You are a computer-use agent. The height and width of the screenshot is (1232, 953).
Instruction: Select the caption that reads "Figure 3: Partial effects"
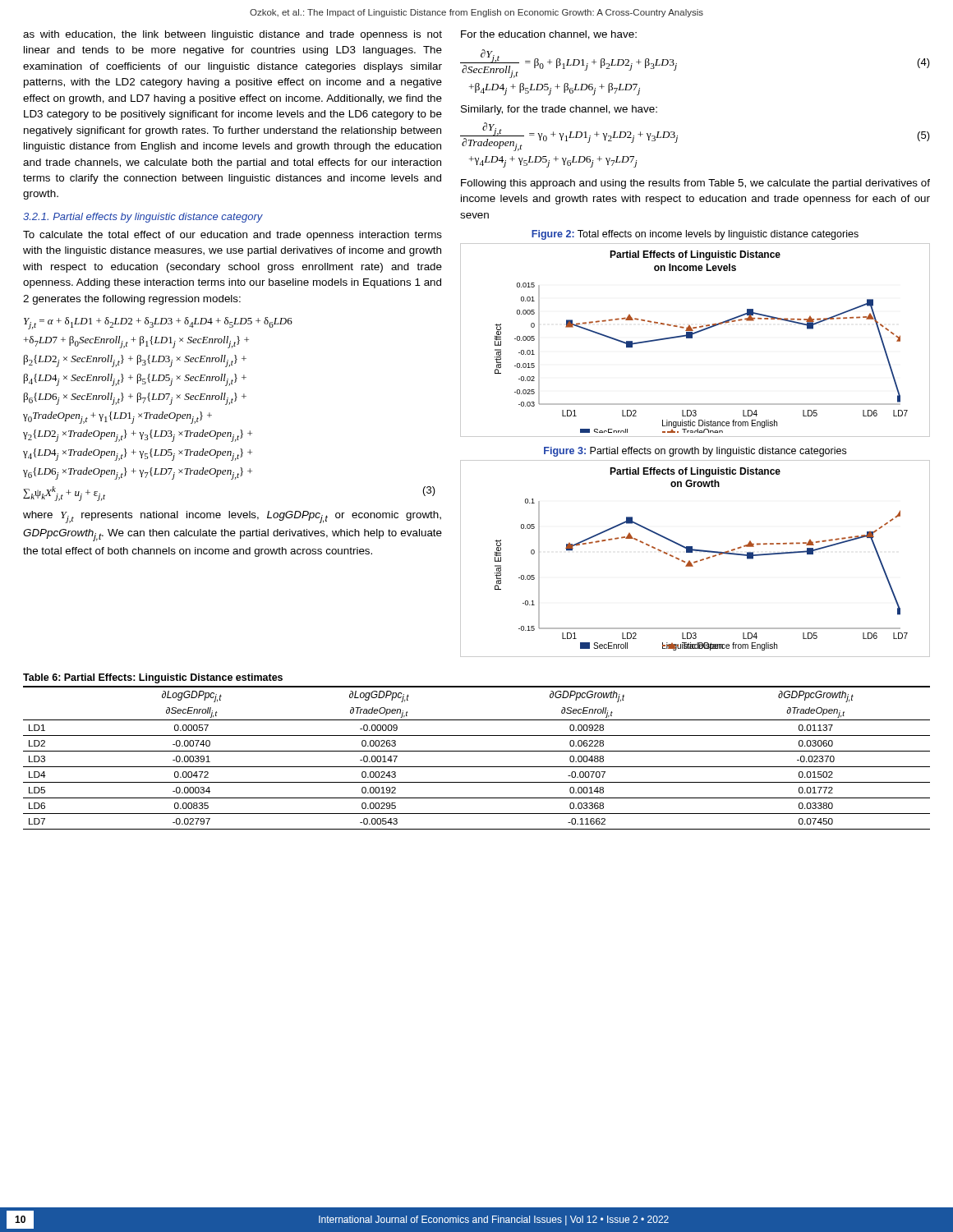pos(695,450)
